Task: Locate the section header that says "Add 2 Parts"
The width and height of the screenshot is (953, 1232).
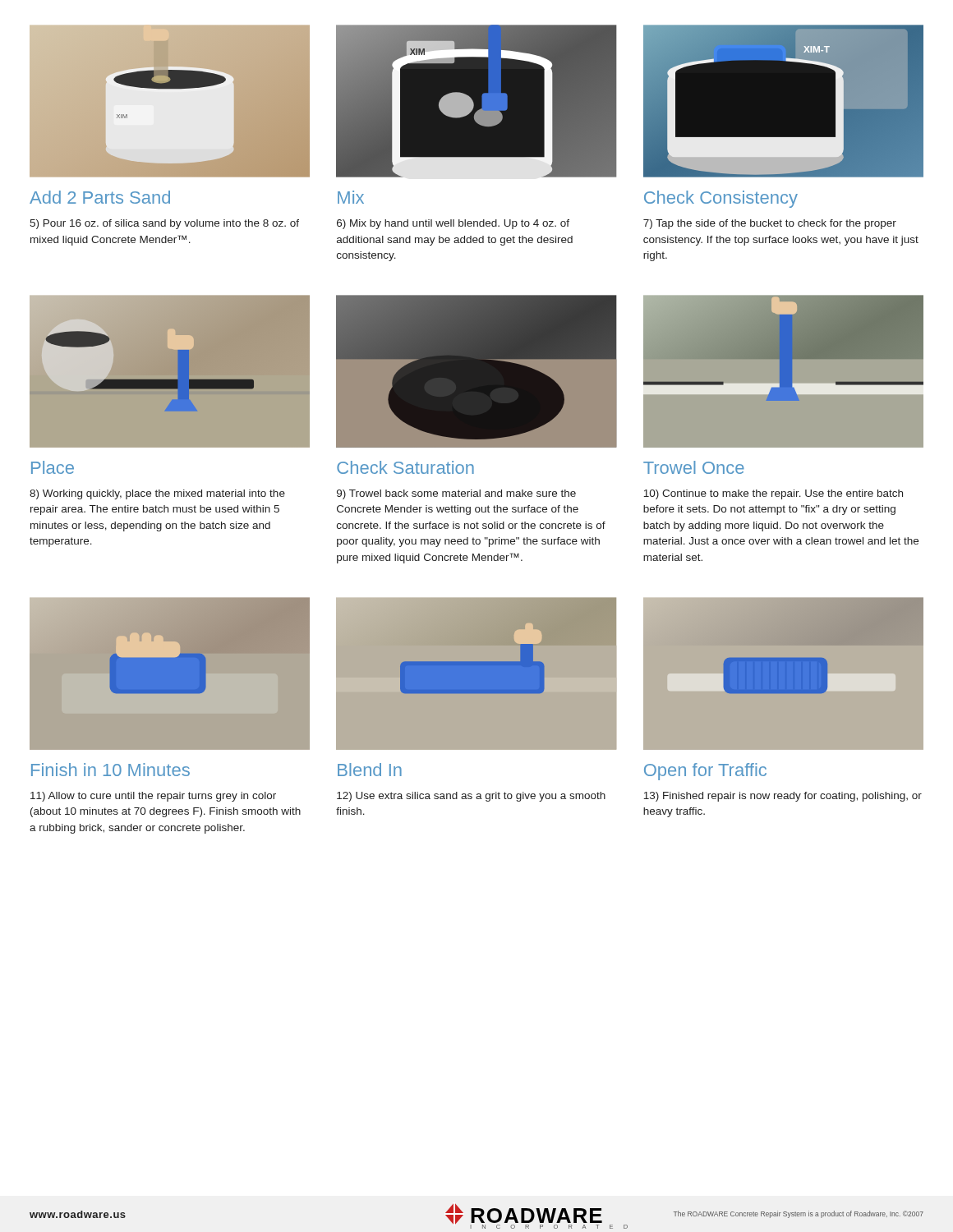Action: click(x=100, y=198)
